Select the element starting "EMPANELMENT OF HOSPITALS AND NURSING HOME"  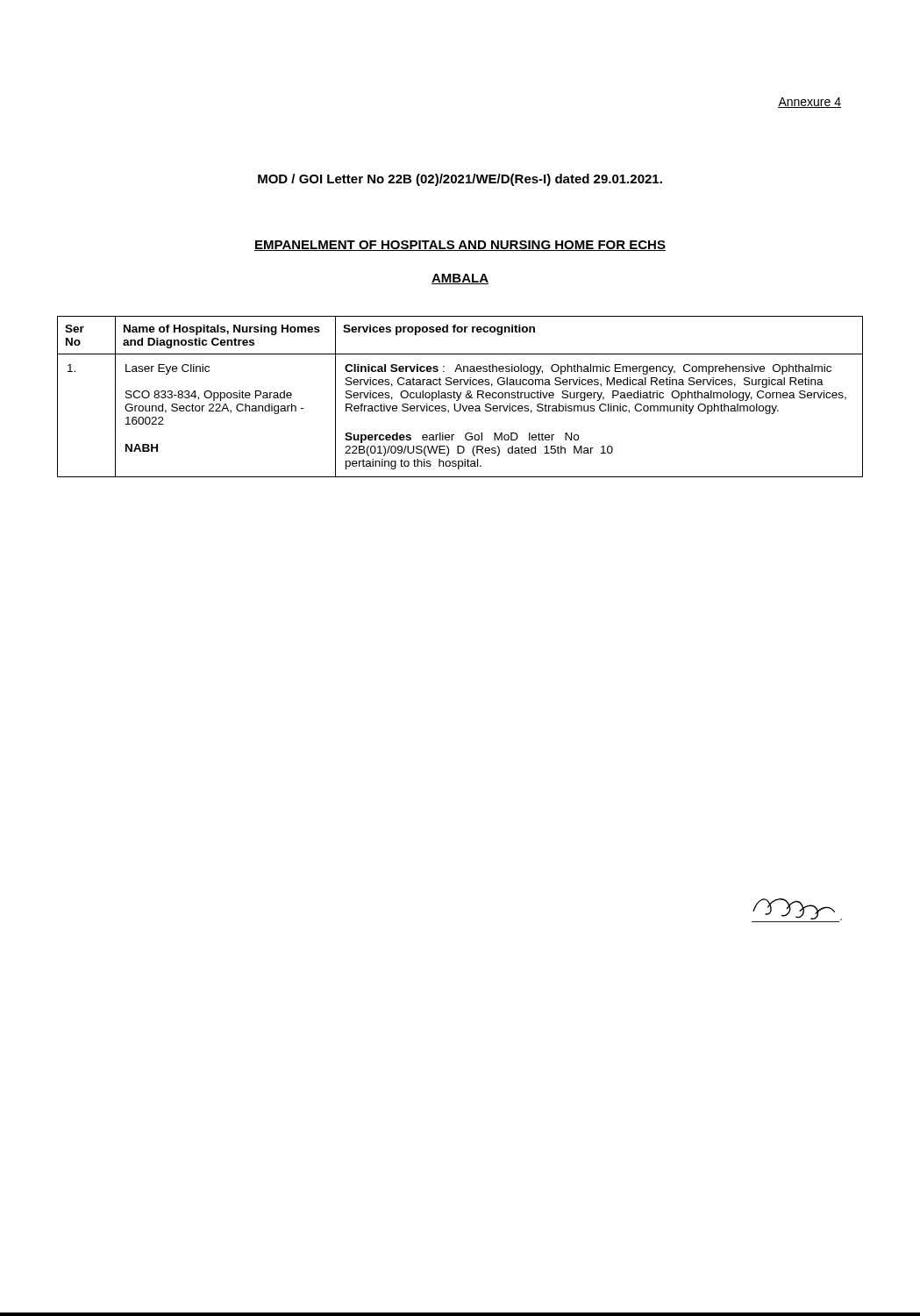(x=460, y=244)
